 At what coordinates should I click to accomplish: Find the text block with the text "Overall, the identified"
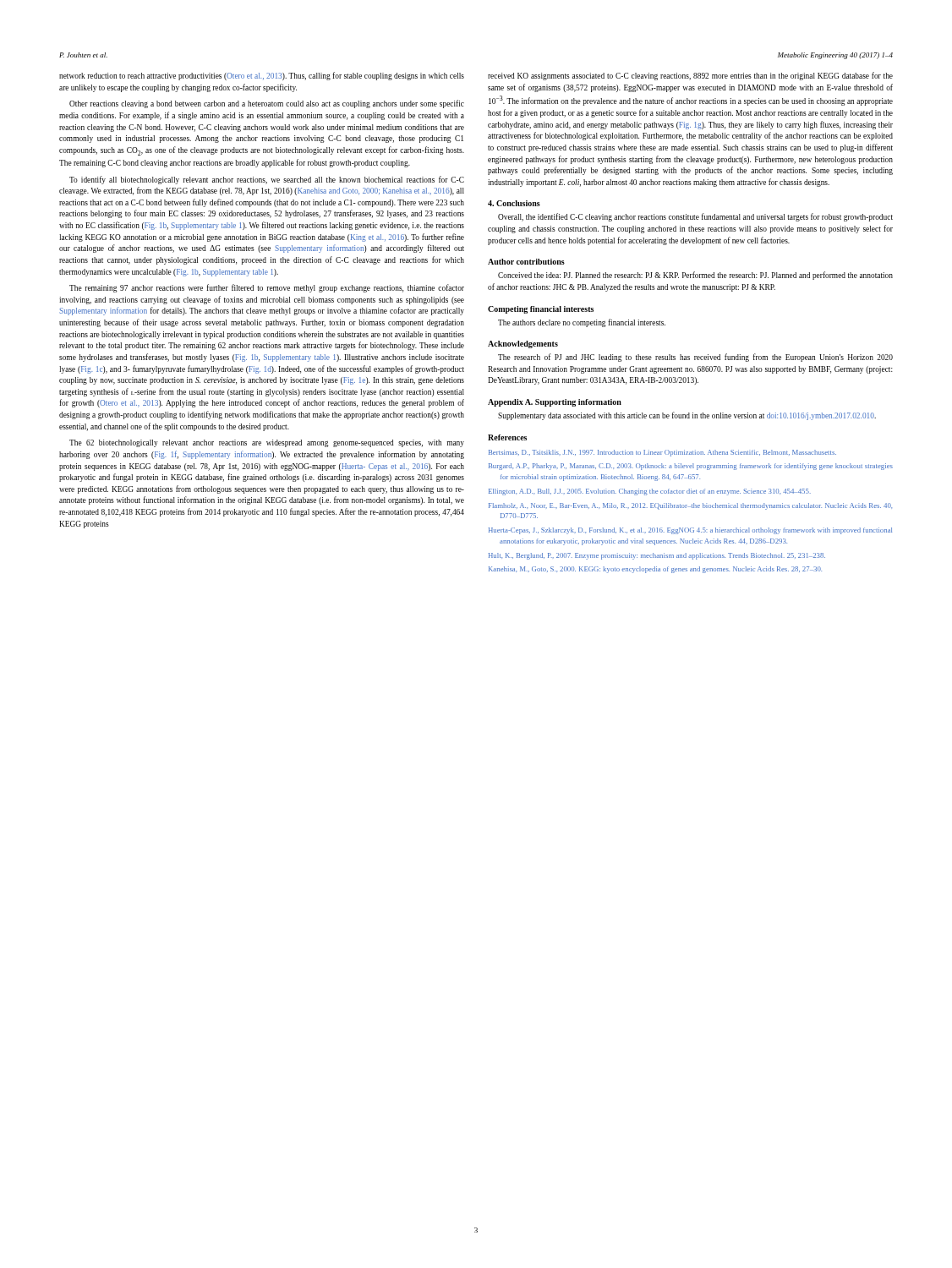click(690, 230)
